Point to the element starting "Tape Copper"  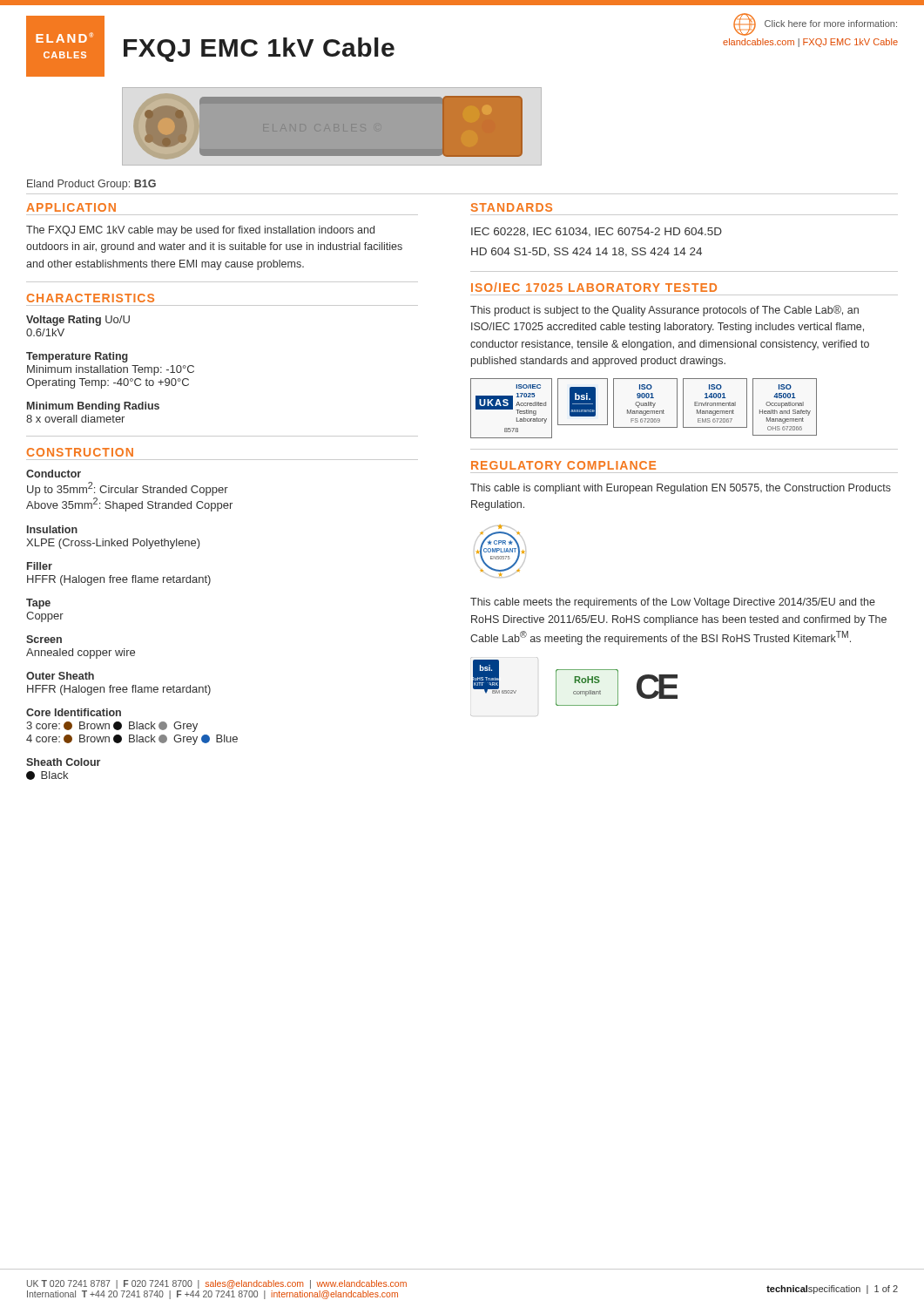[45, 609]
